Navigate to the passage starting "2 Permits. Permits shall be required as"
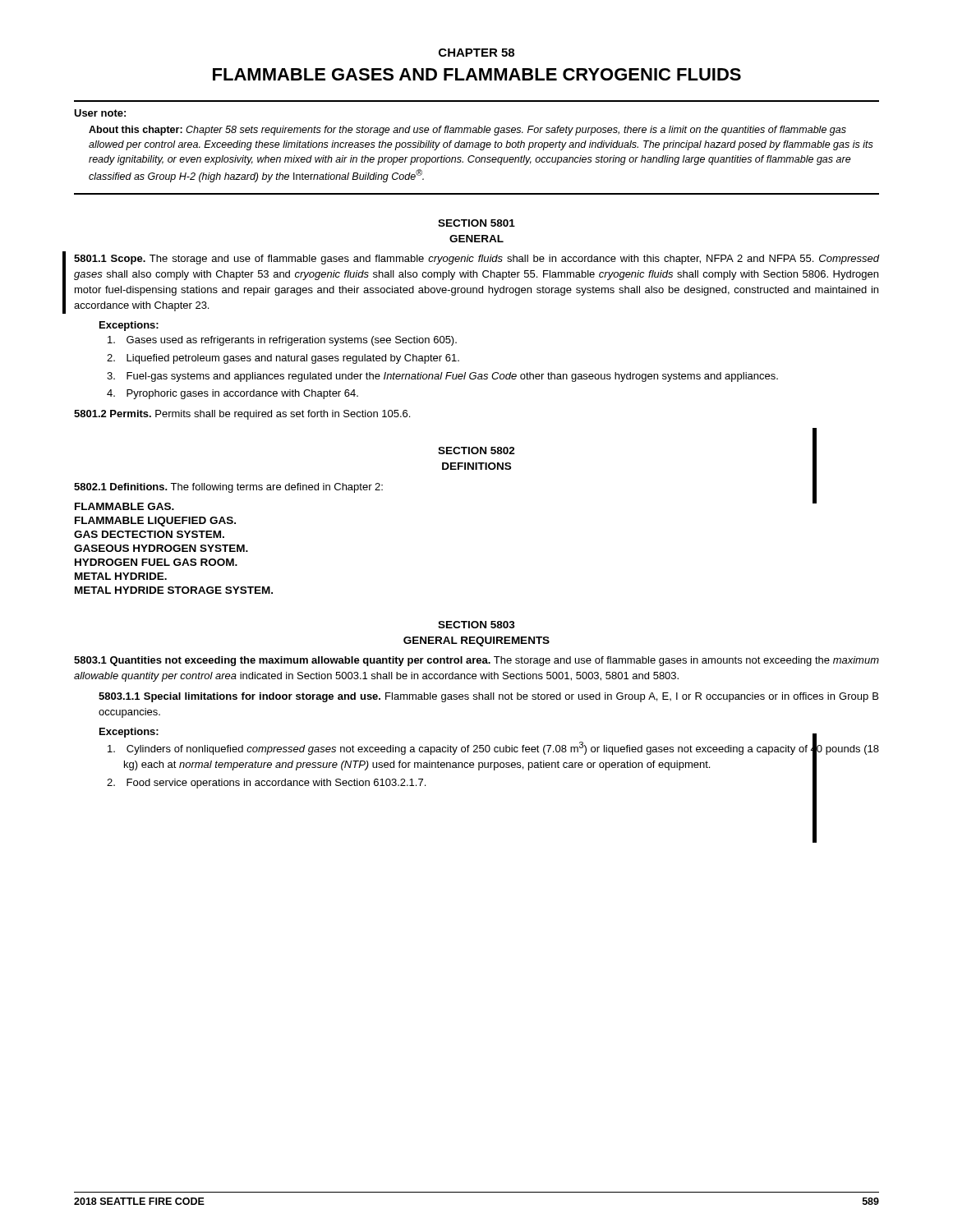 pos(243,414)
